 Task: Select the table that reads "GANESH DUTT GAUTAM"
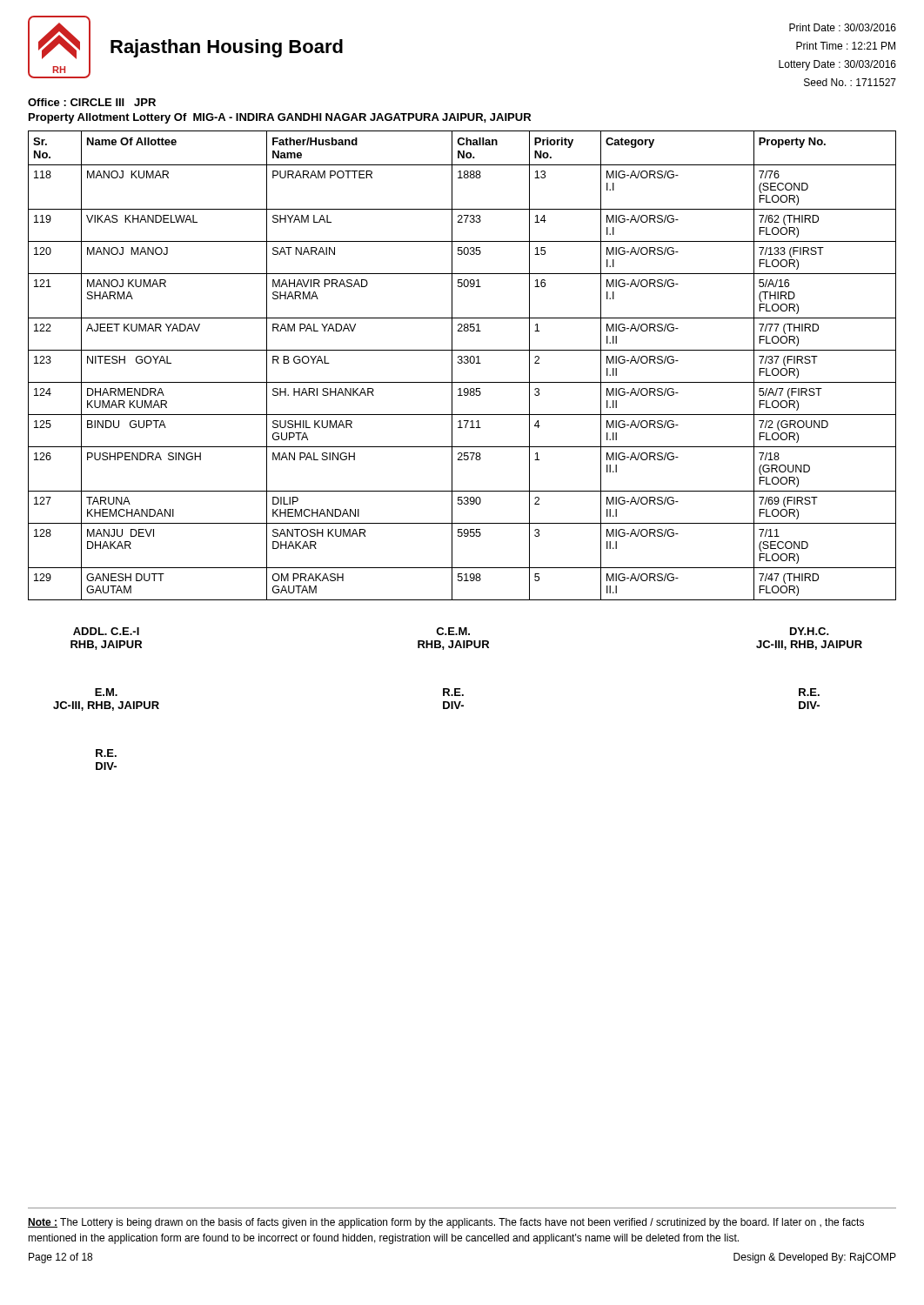462,365
